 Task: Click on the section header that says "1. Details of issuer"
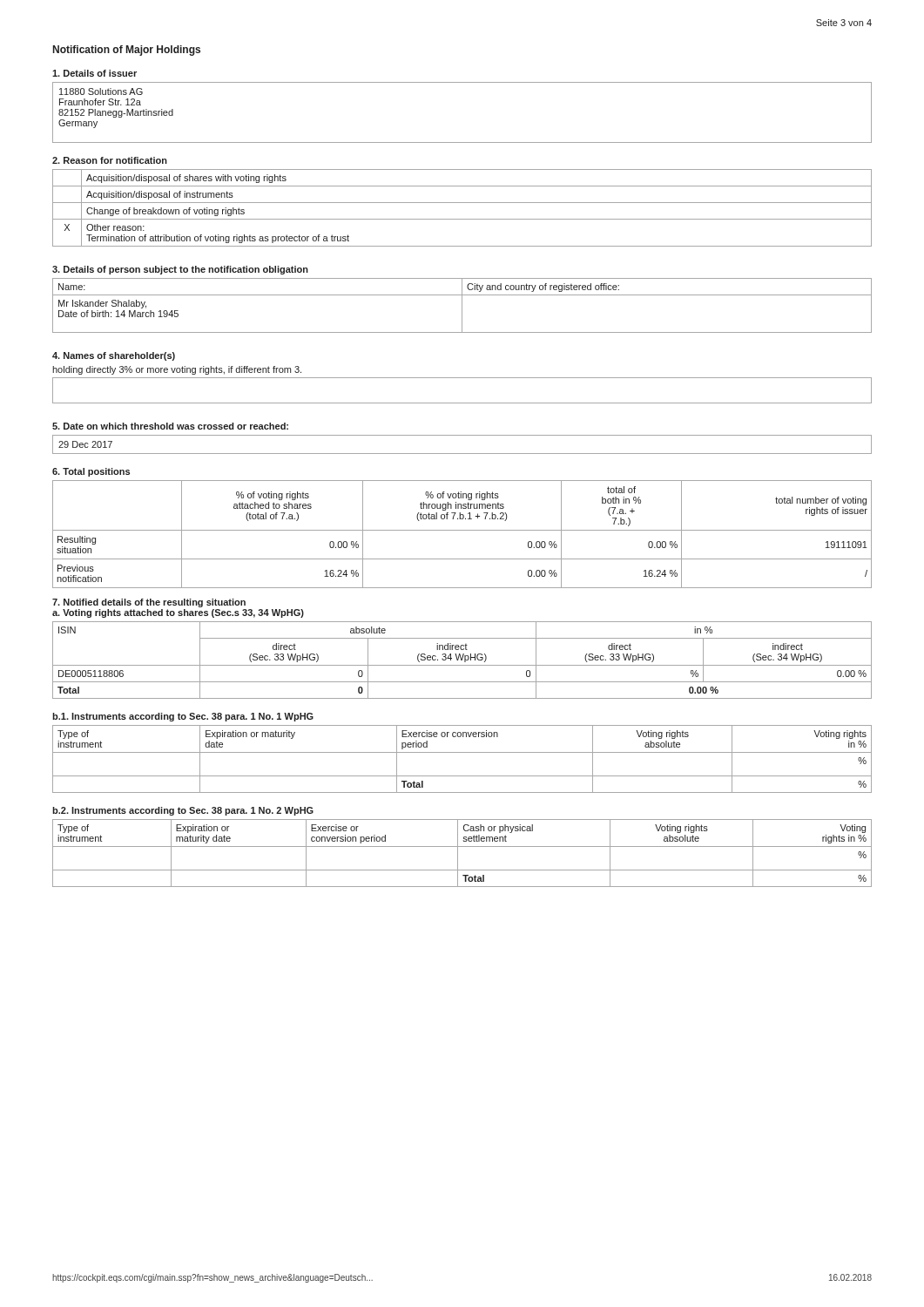(462, 73)
